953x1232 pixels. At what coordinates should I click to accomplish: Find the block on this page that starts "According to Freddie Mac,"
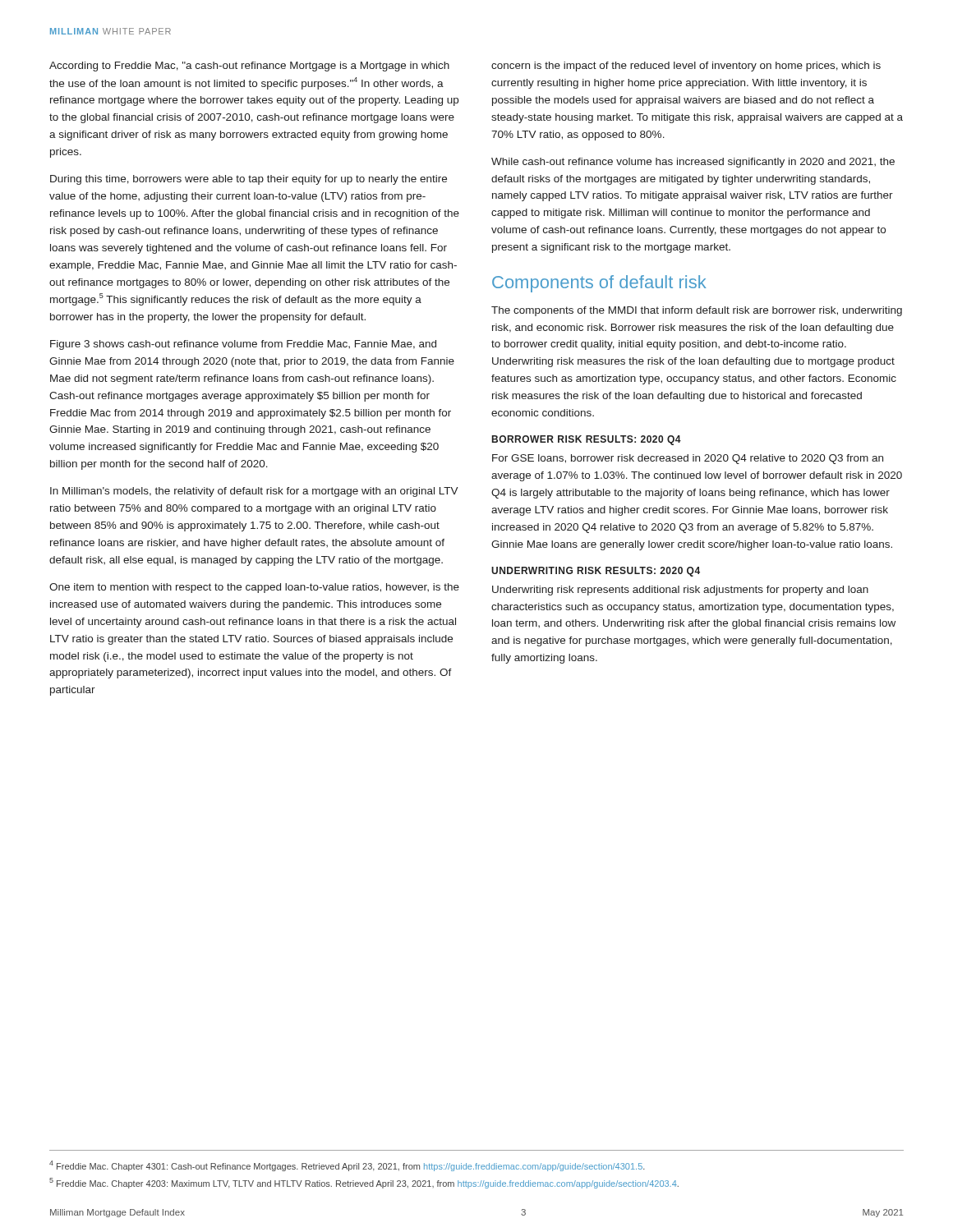coord(255,109)
